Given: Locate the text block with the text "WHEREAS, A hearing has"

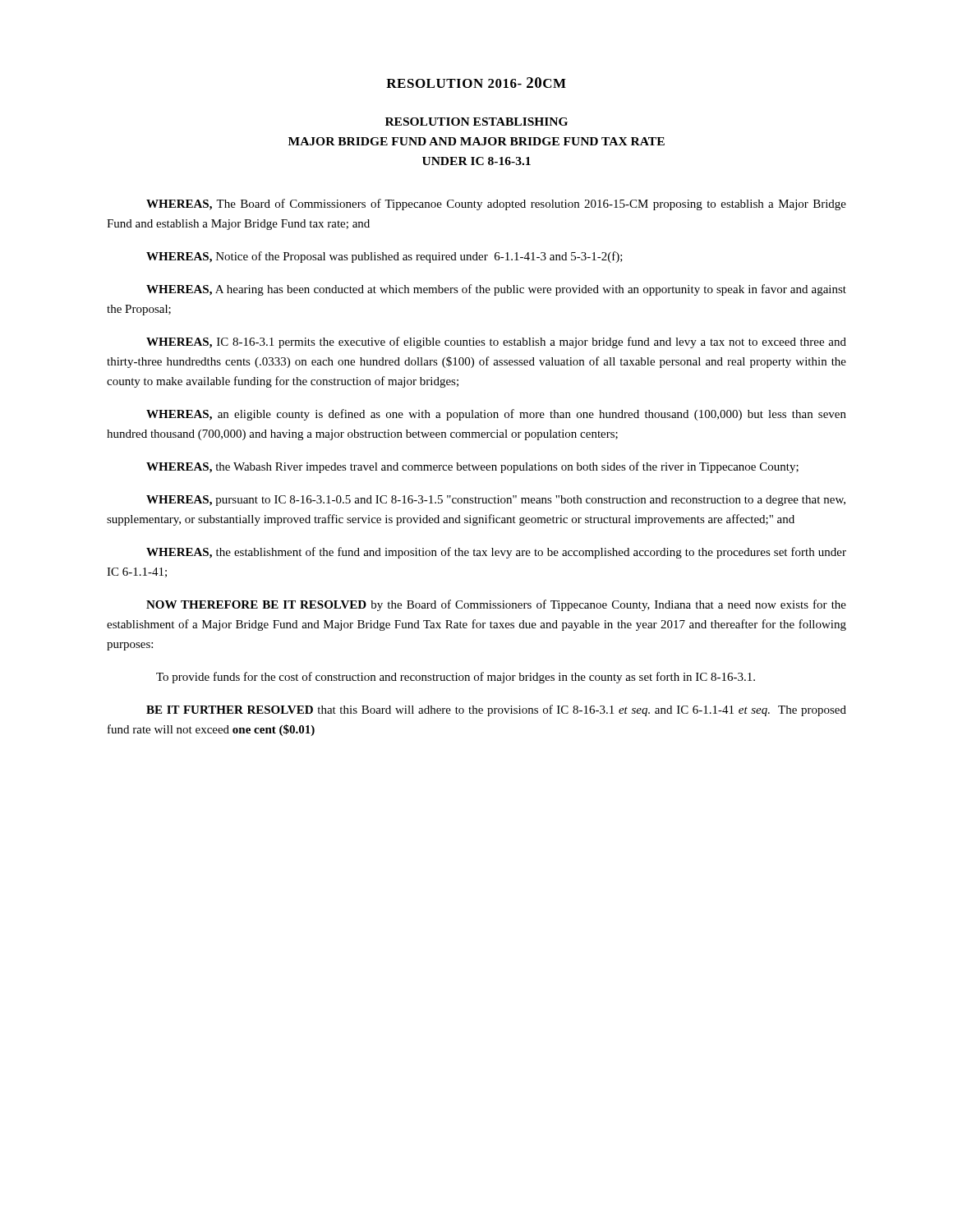Looking at the screenshot, I should [476, 299].
